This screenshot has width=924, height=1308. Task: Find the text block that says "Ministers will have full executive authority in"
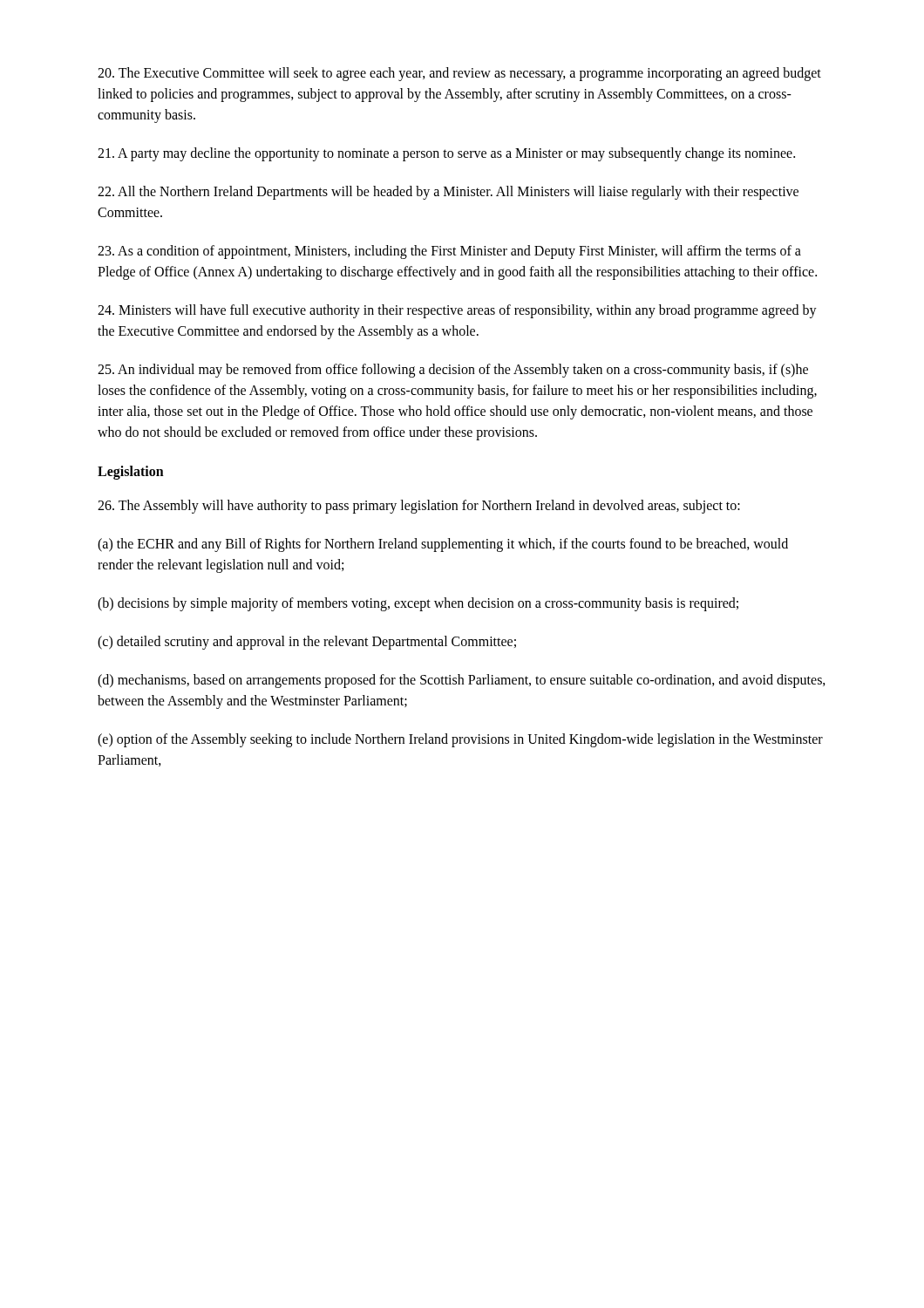click(457, 320)
